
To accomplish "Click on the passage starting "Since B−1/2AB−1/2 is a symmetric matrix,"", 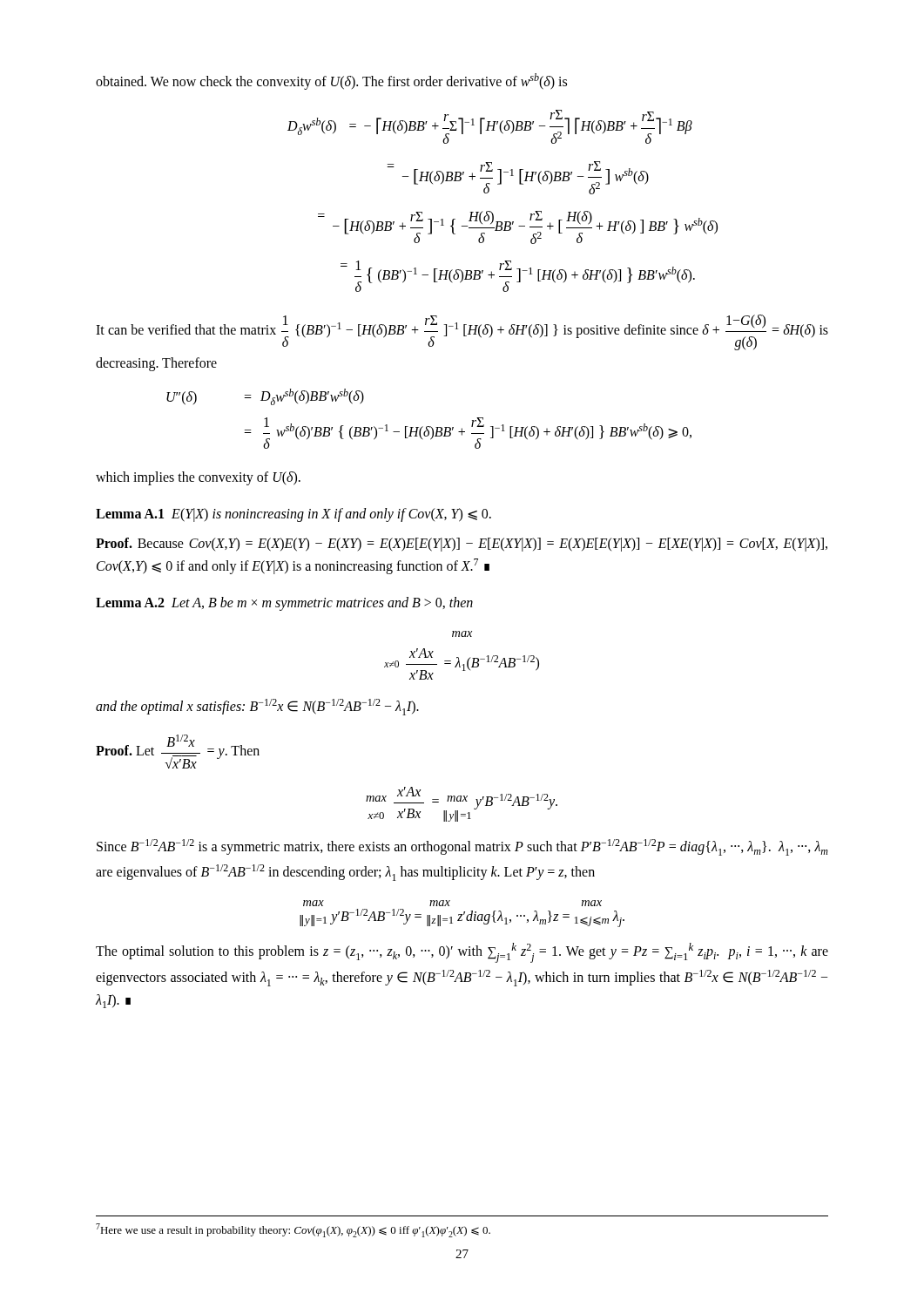I will [x=462, y=860].
